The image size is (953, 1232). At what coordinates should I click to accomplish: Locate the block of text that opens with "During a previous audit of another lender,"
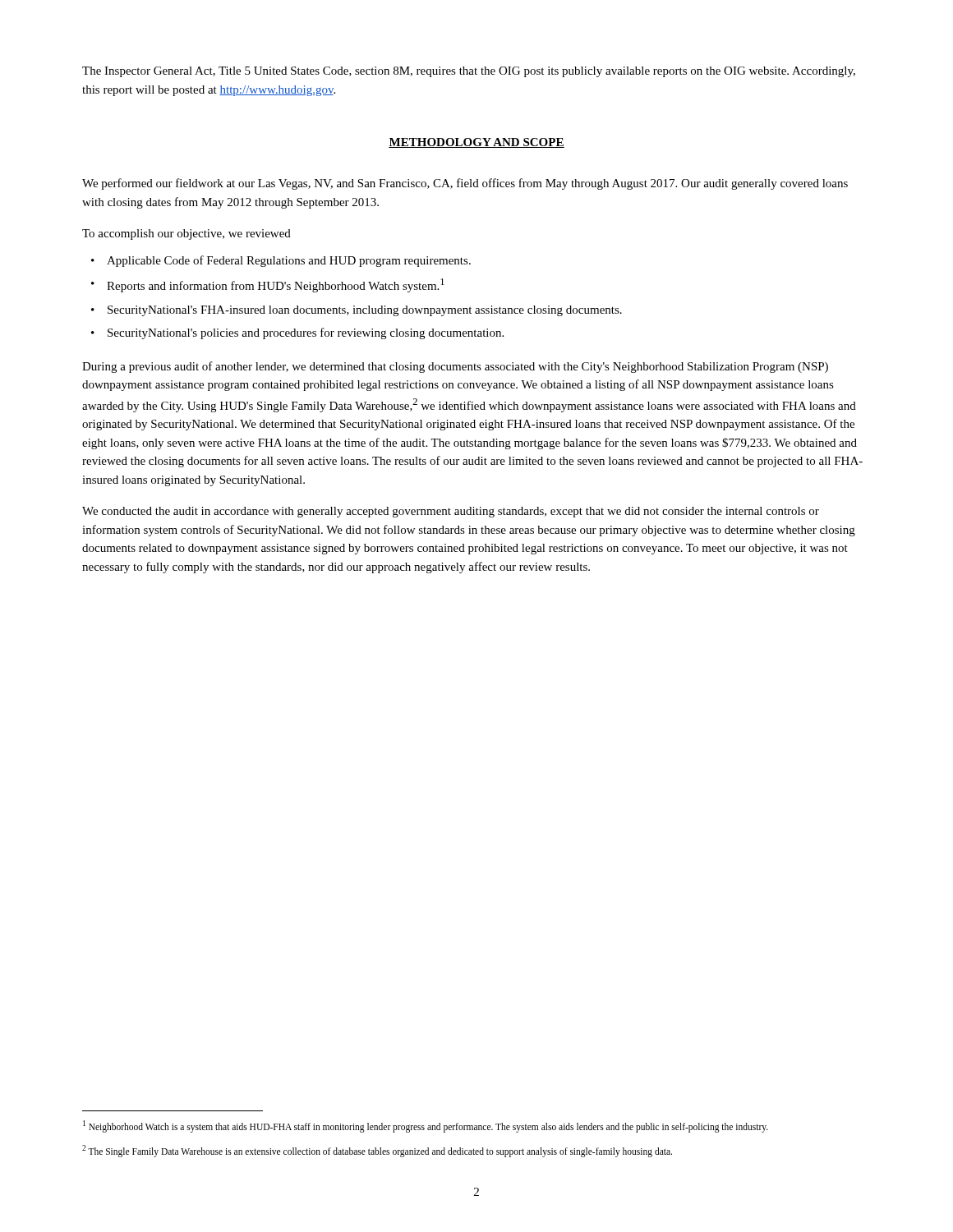476,423
